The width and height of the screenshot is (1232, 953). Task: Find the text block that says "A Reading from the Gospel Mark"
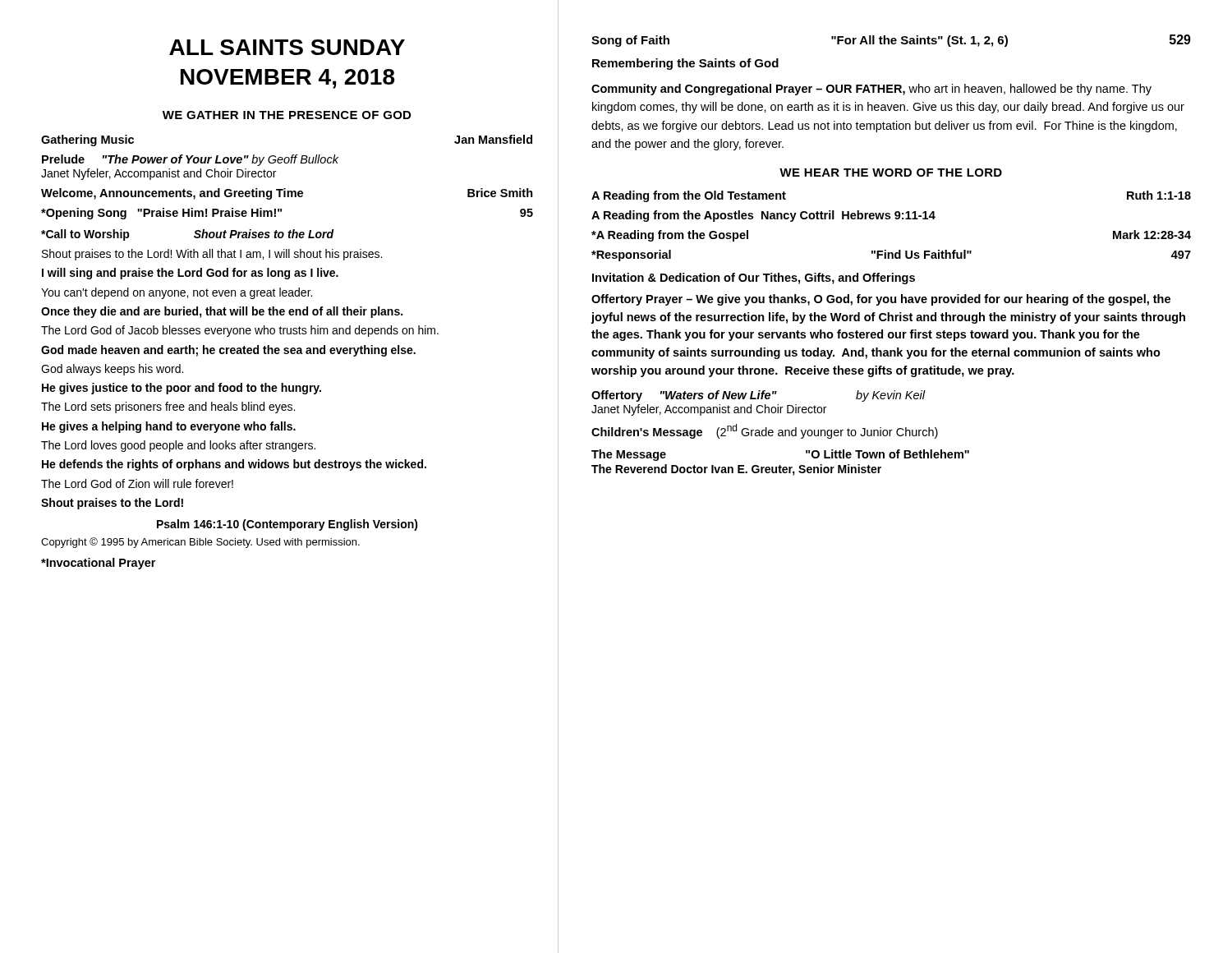pos(671,235)
